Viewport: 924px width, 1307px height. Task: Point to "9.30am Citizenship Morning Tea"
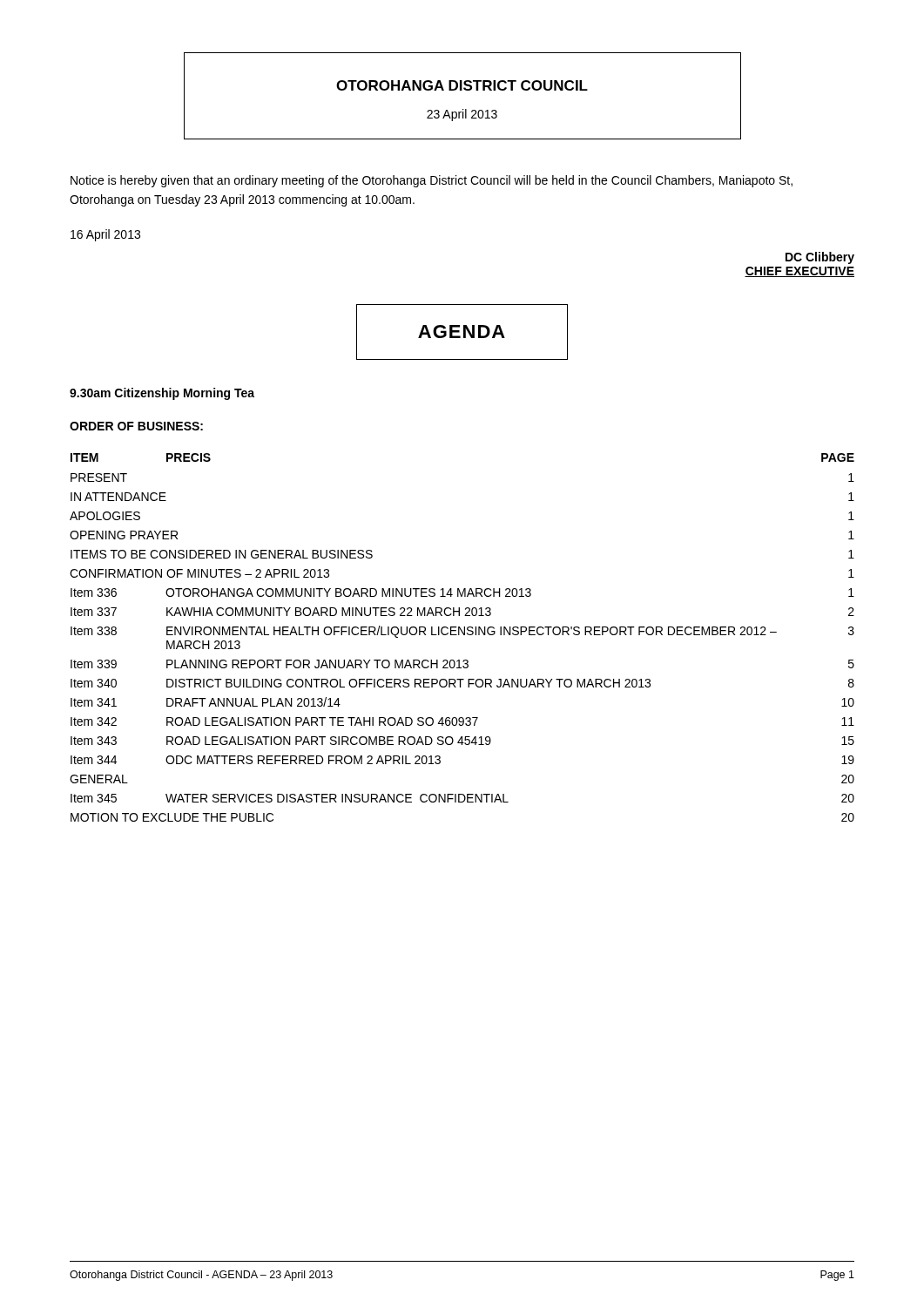click(162, 393)
